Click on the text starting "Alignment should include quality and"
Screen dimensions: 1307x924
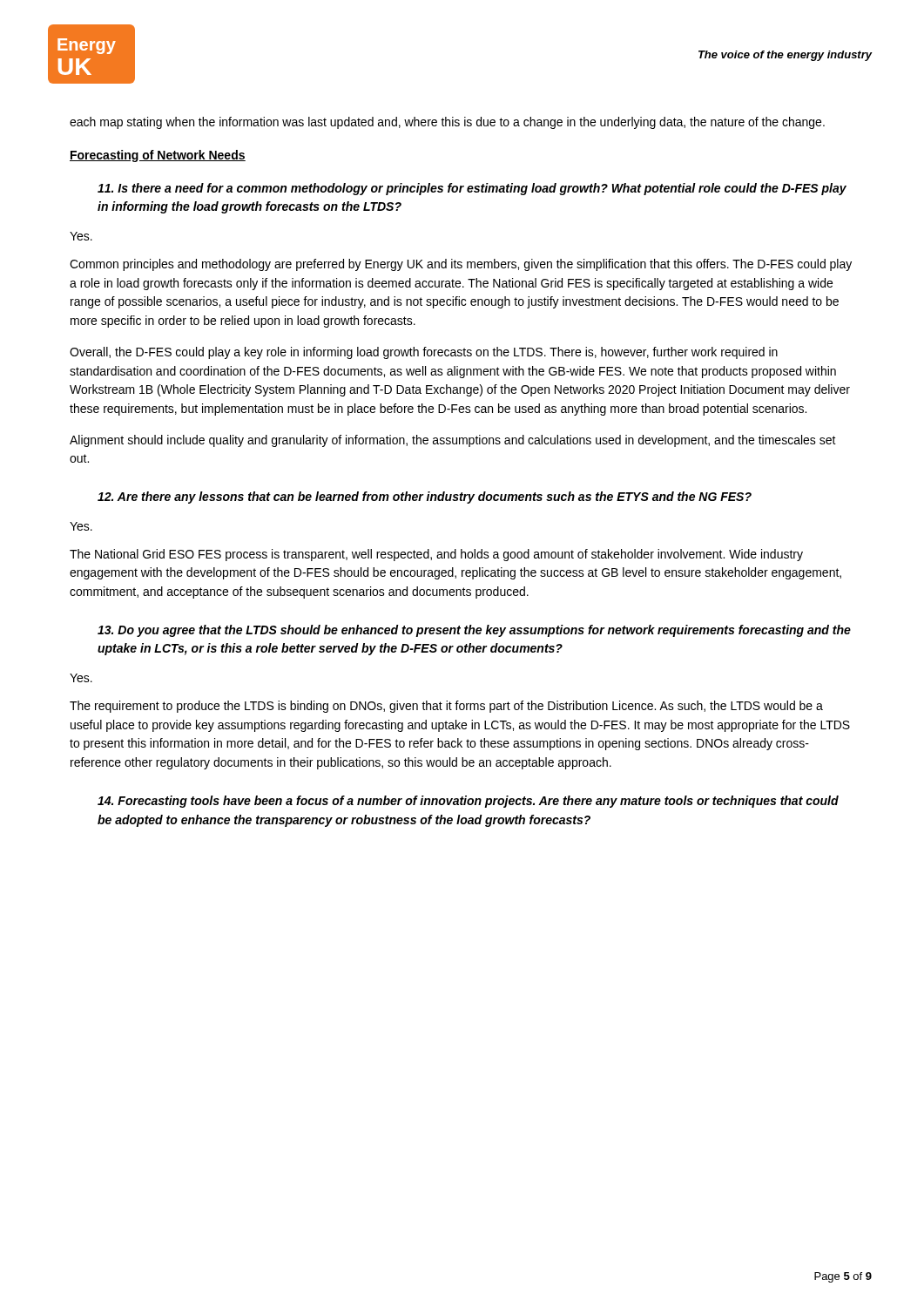pyautogui.click(x=453, y=449)
